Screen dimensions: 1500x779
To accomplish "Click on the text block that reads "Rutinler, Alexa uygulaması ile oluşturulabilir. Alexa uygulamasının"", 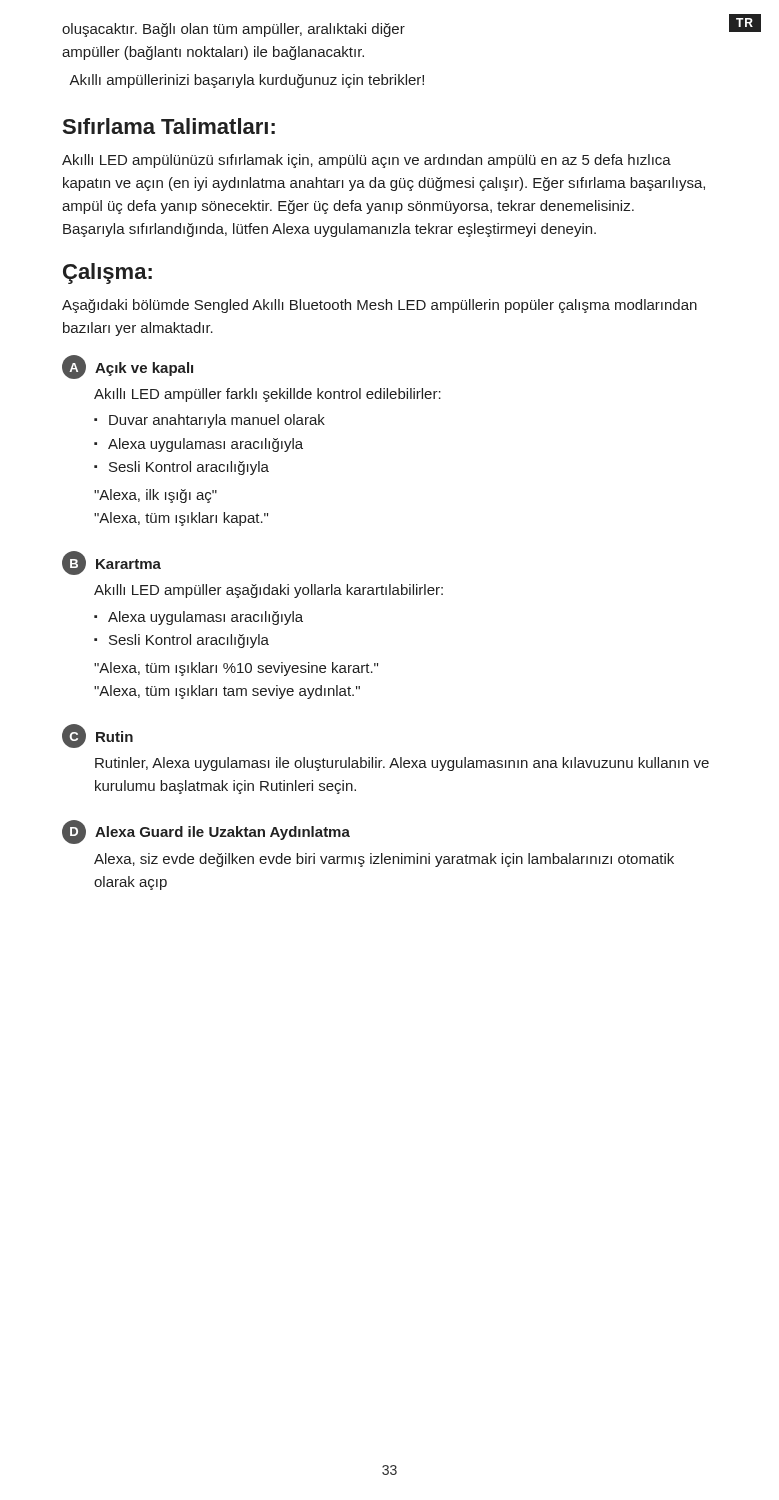I will [402, 774].
